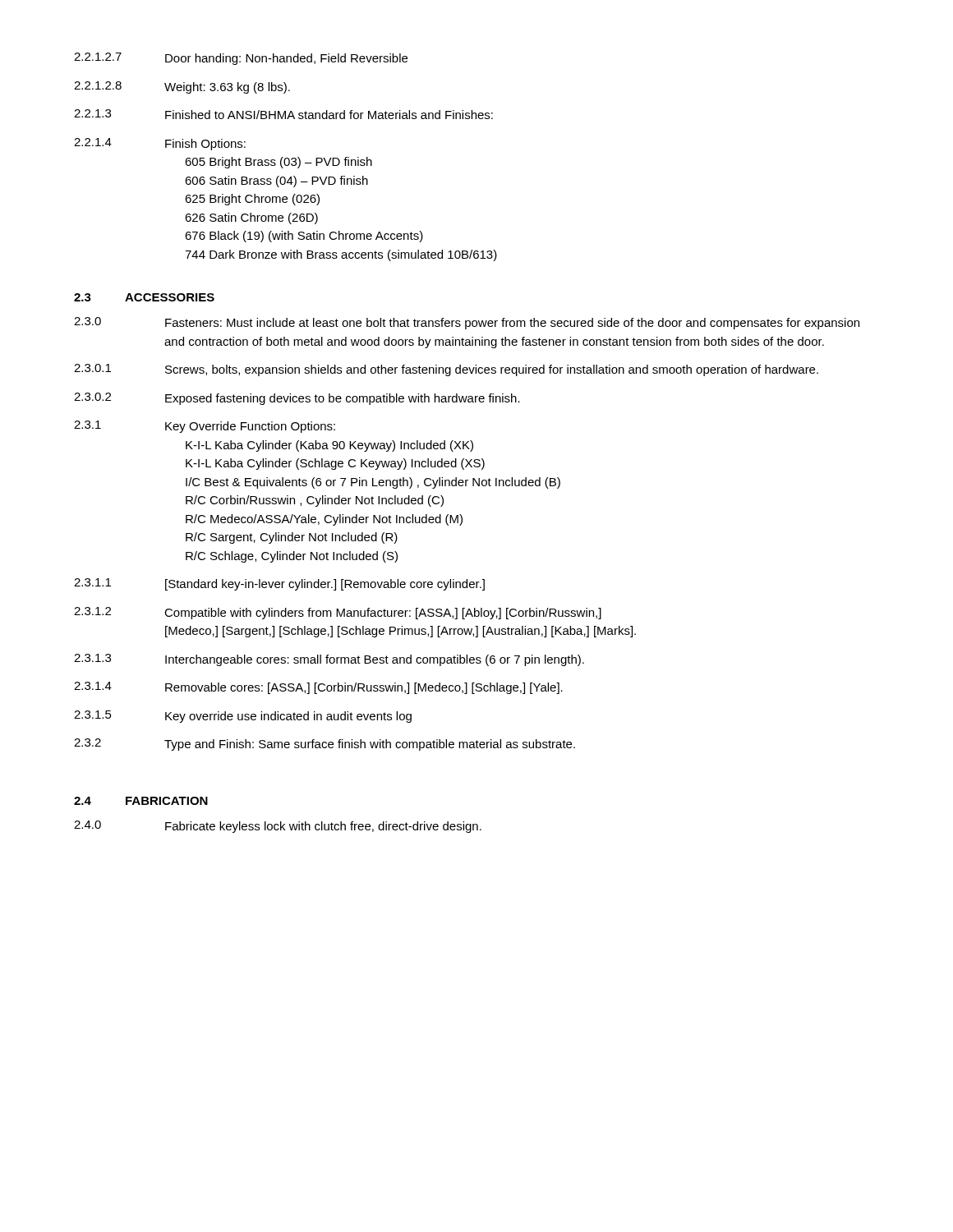Click the passage that begins "2.2.1.4 Finish Options: 605 Bright Brass (03) –"
The image size is (953, 1232).
(x=285, y=200)
